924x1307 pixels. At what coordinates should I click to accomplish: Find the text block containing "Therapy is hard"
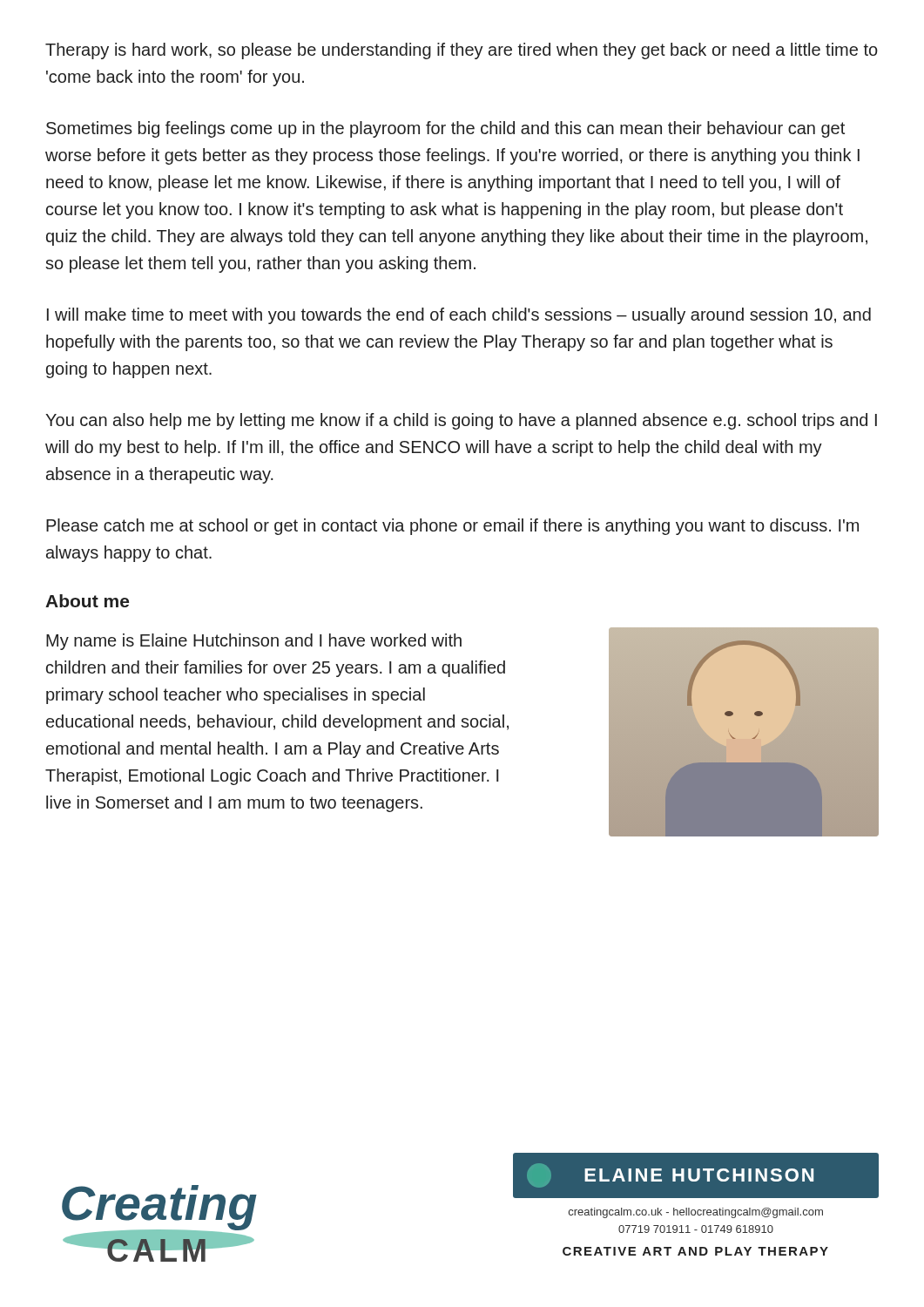coord(462,63)
